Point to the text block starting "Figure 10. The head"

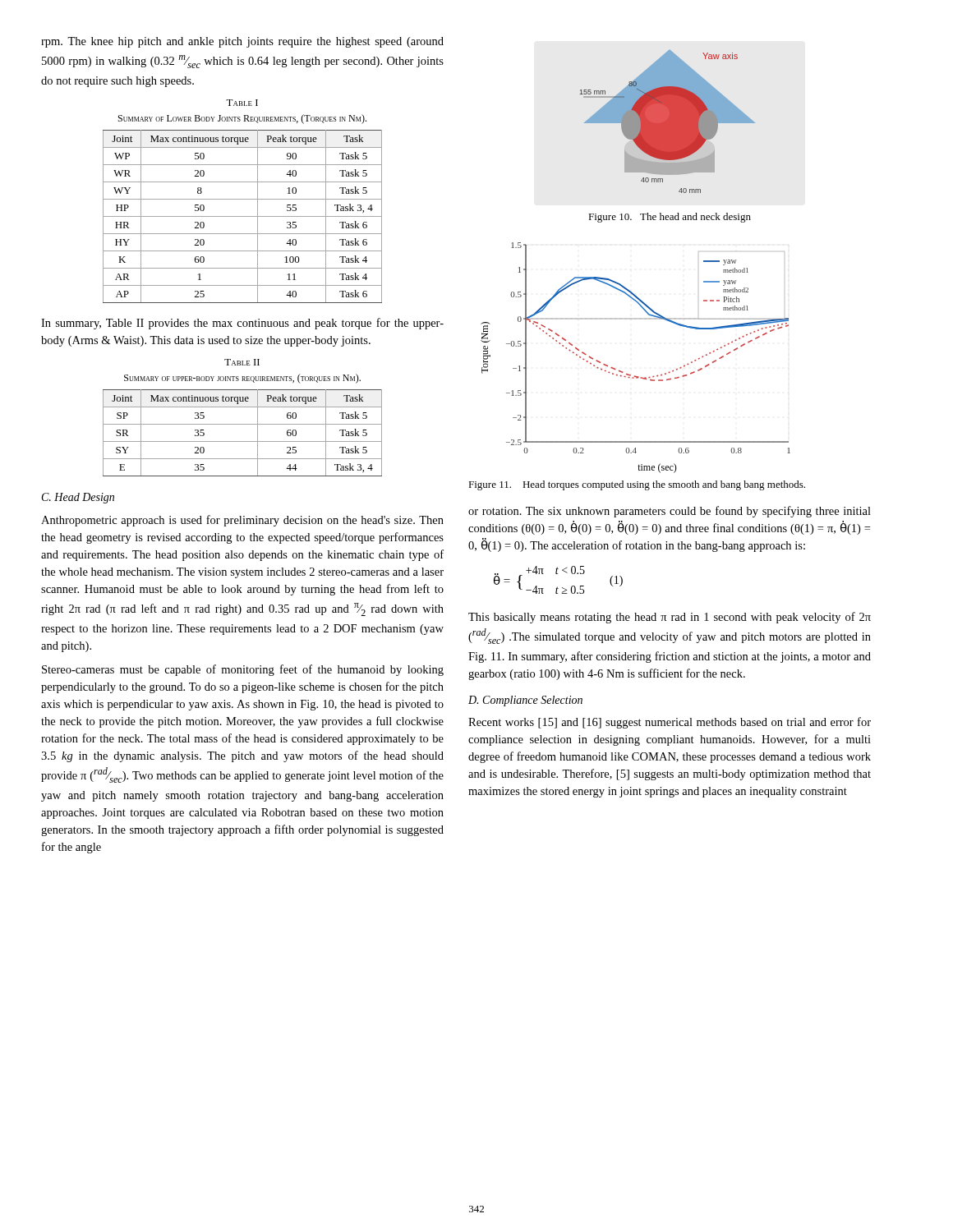[670, 216]
